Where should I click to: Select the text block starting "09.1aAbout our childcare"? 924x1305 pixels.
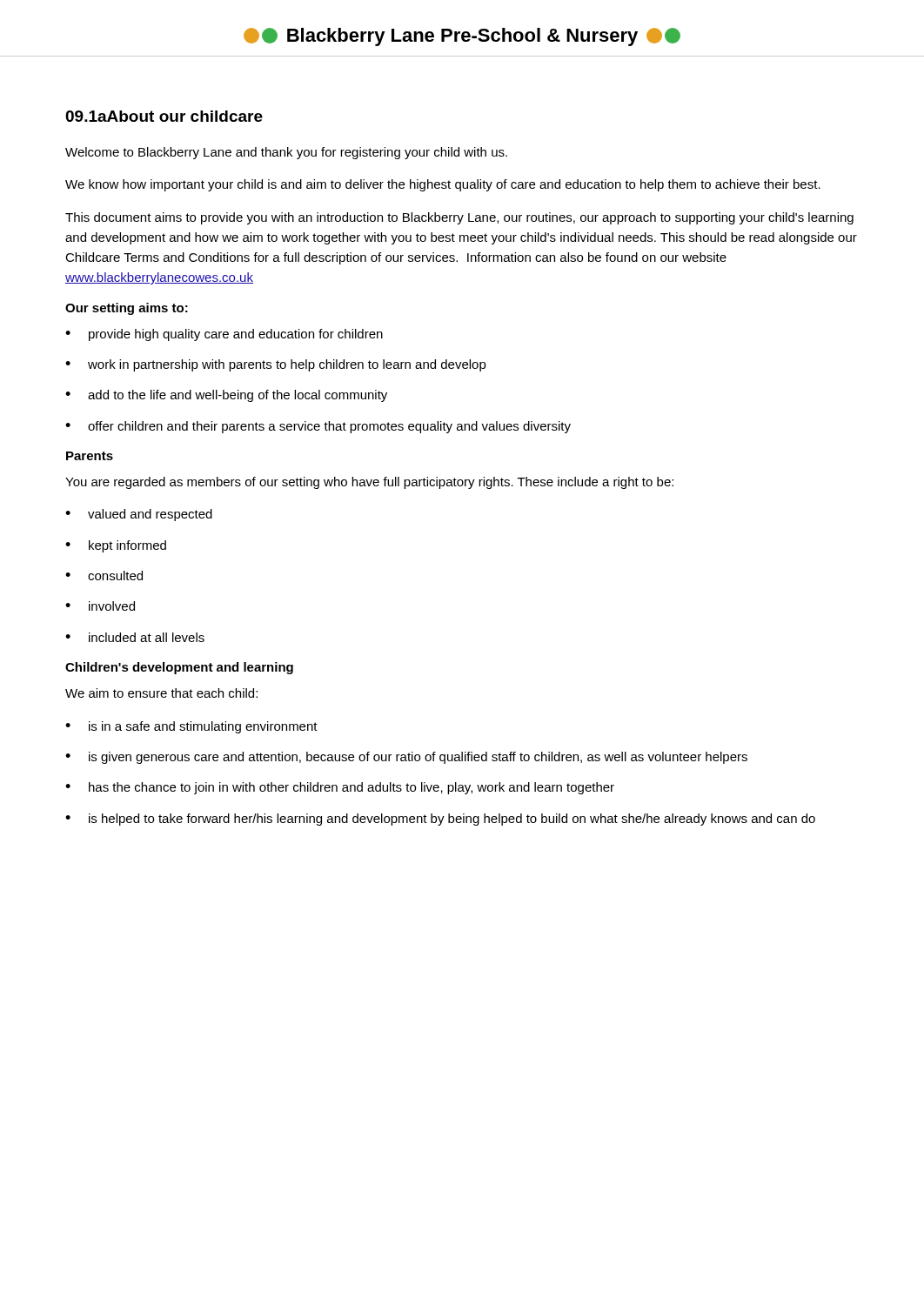point(164,116)
